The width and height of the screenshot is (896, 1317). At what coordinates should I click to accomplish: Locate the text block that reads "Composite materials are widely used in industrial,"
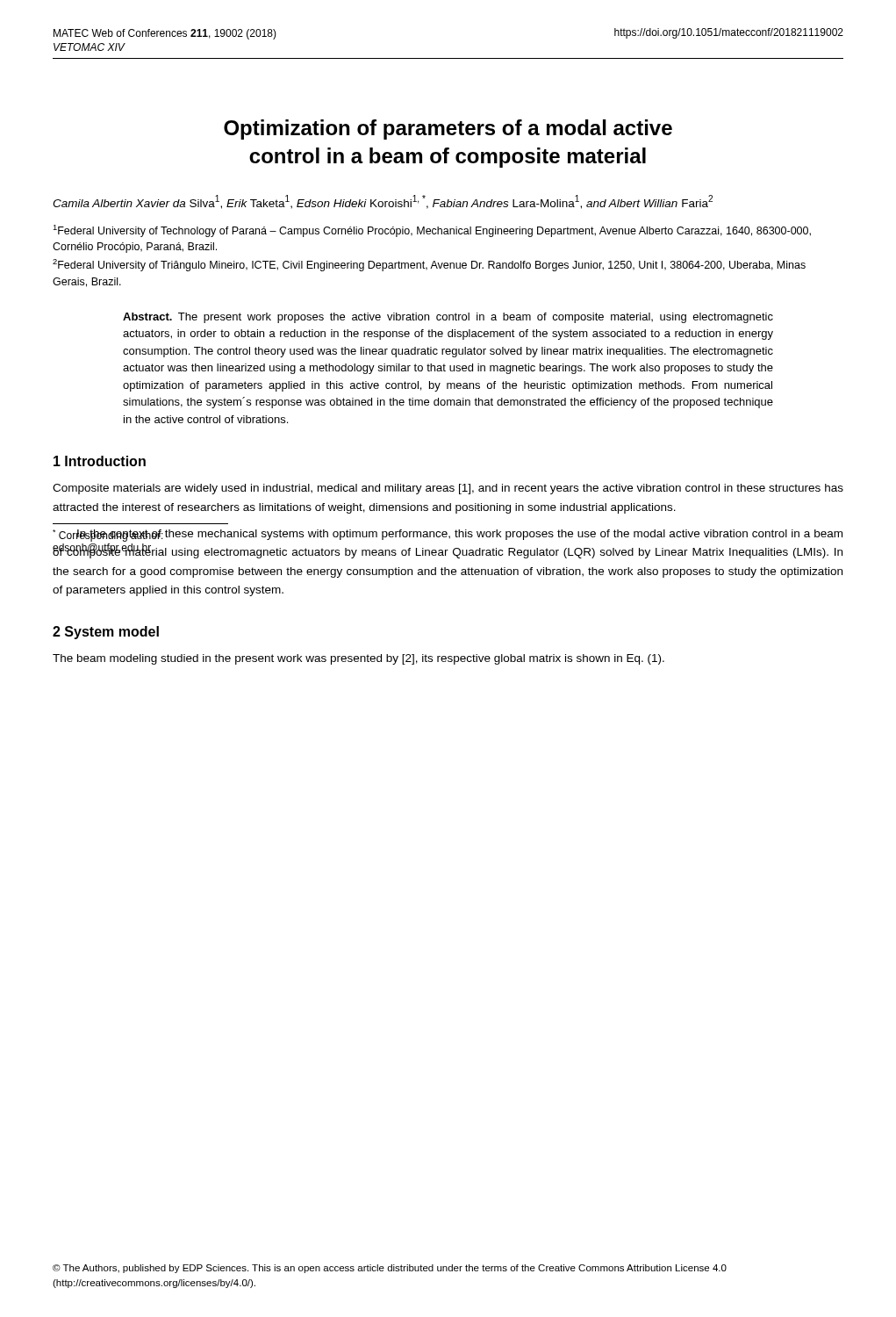point(448,498)
